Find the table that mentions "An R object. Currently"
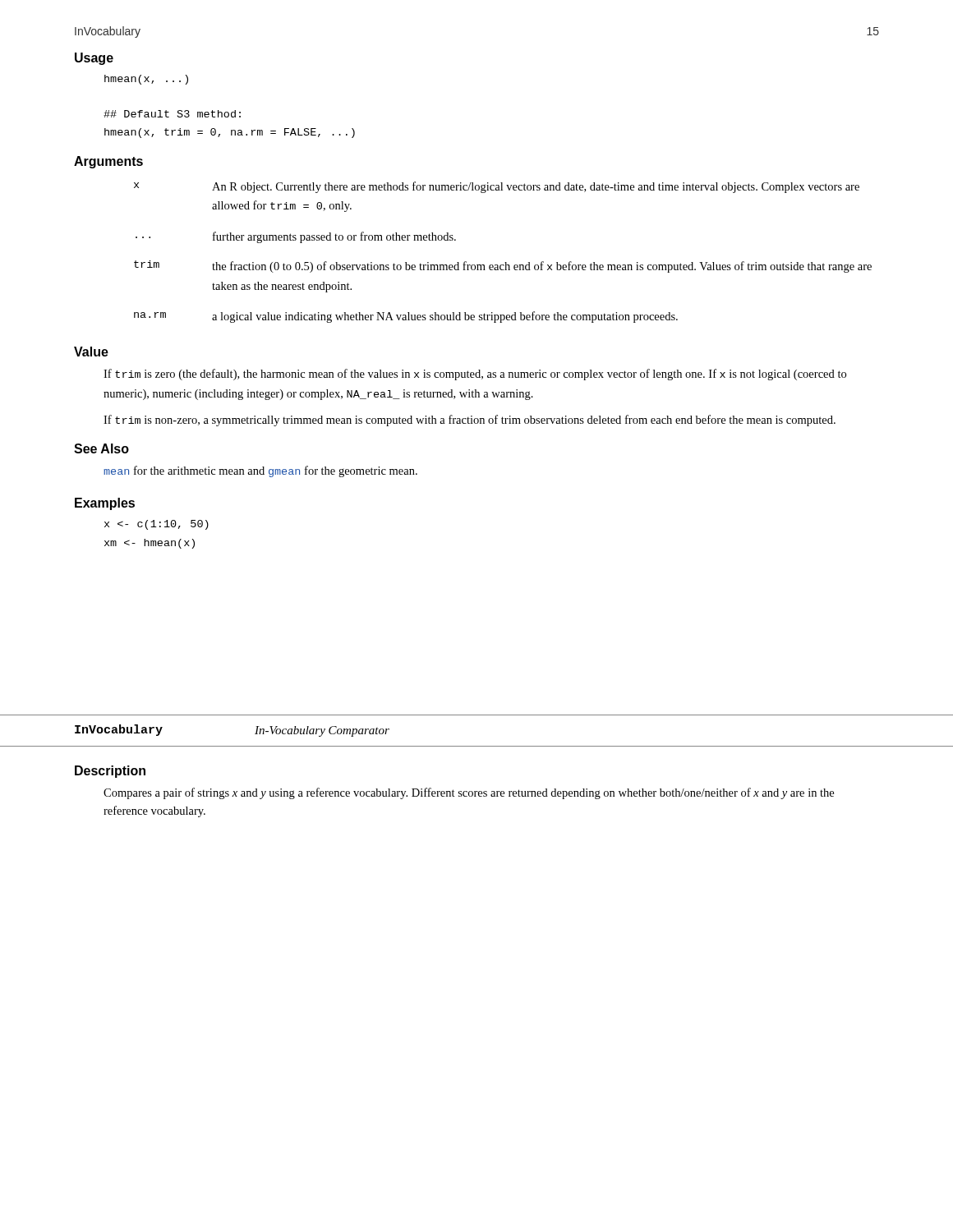The height and width of the screenshot is (1232, 953). pos(491,254)
